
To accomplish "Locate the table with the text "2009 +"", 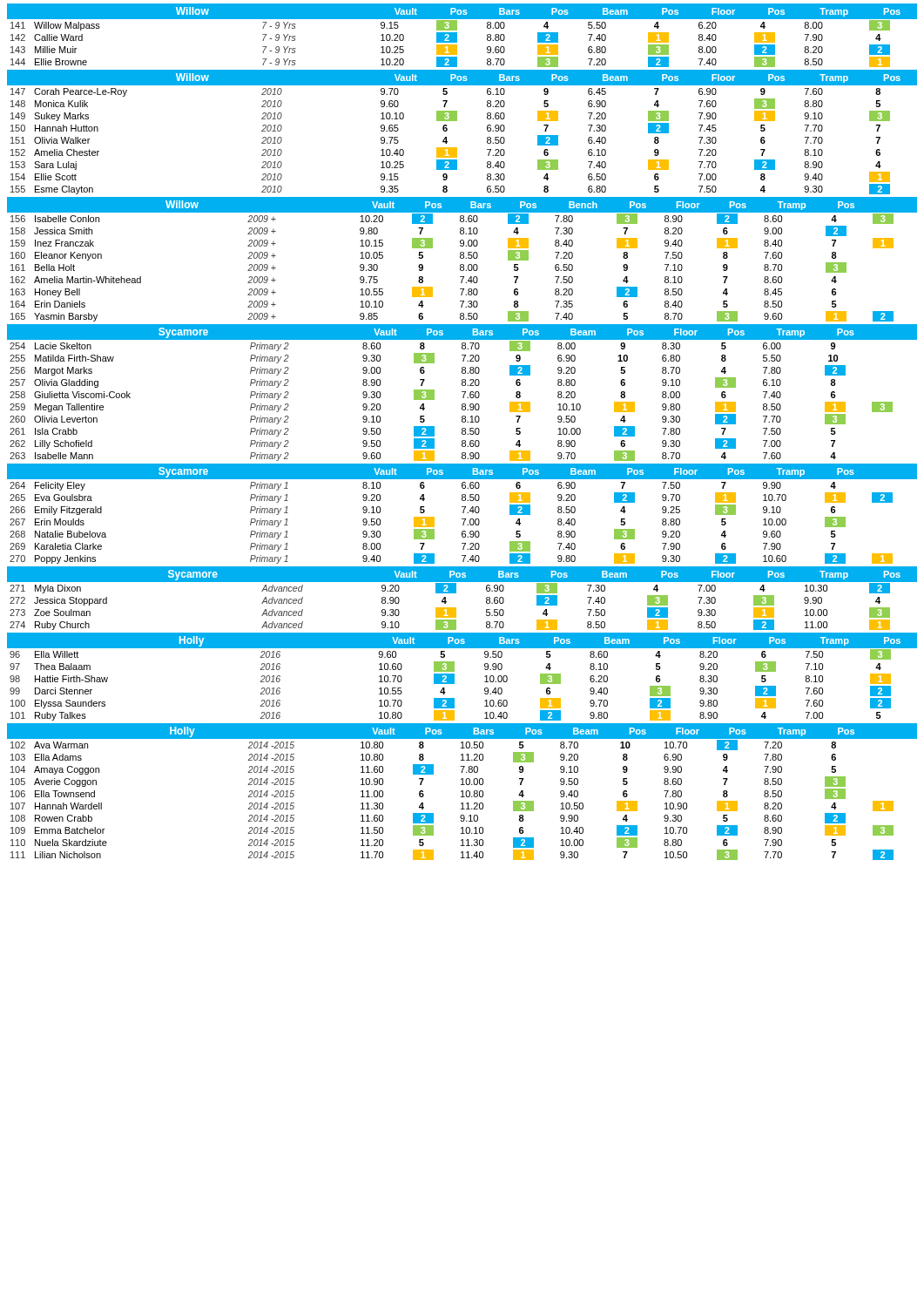I will 462,260.
